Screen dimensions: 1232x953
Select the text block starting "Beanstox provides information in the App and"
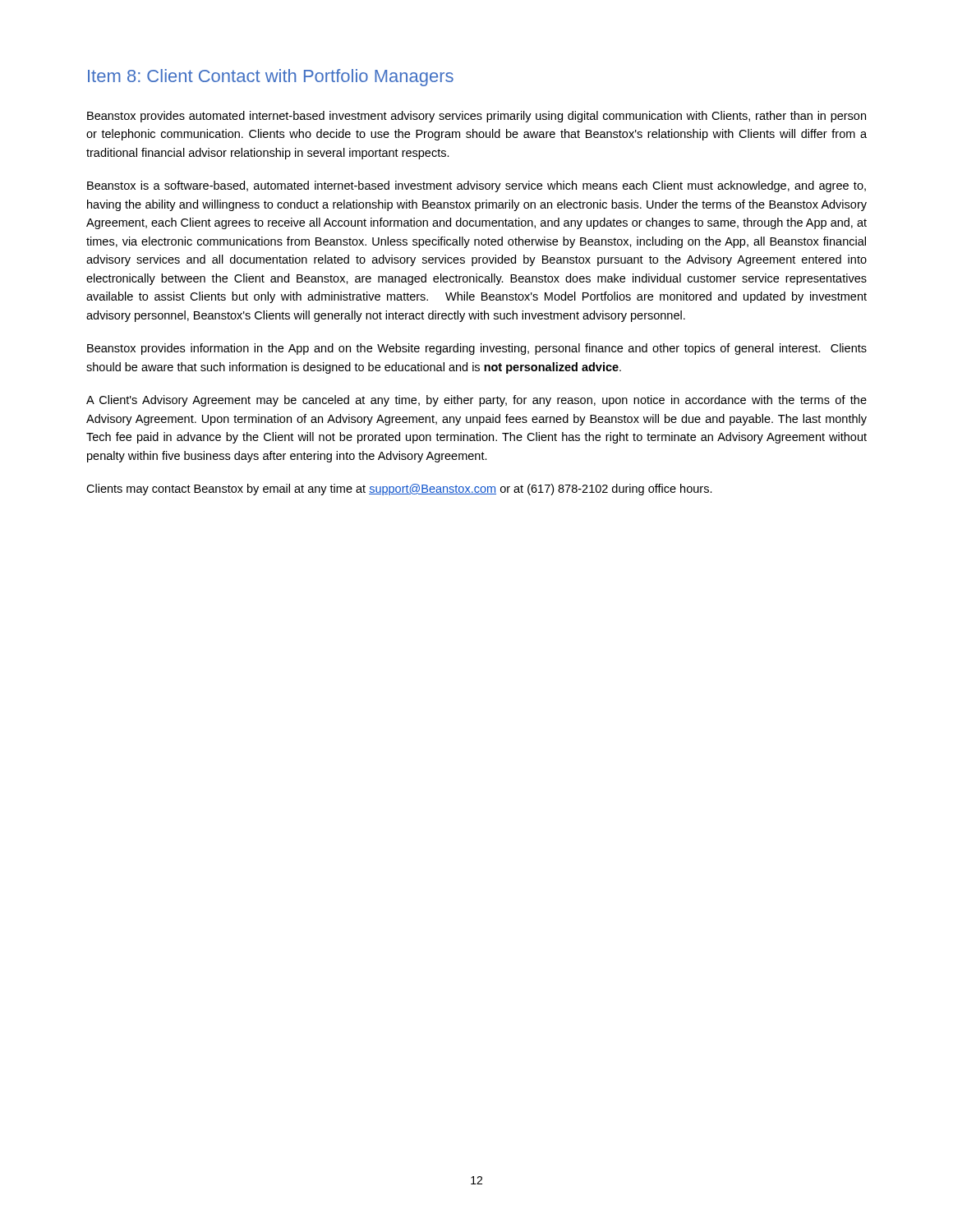coord(476,358)
